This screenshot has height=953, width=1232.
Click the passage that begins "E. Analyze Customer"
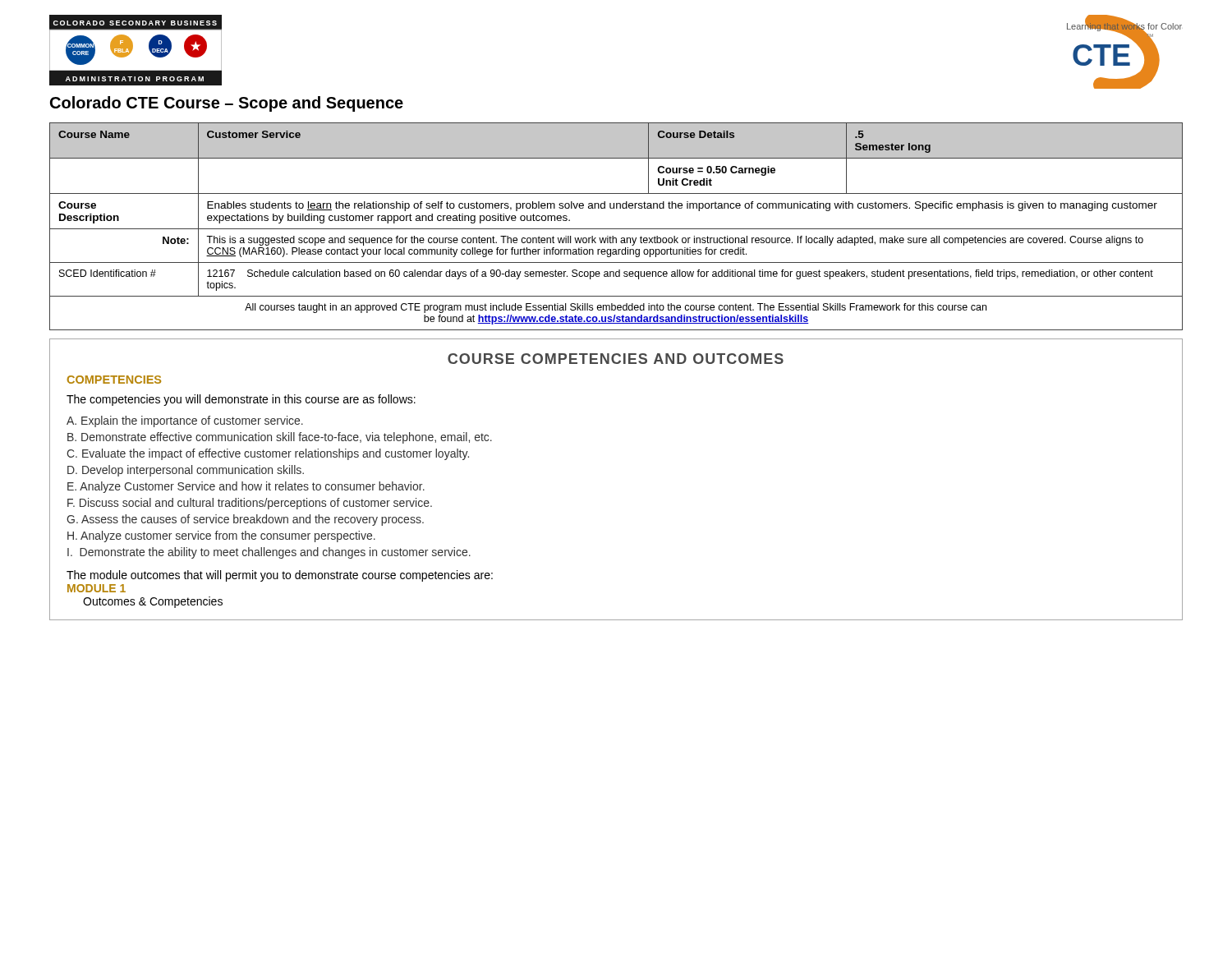246,486
